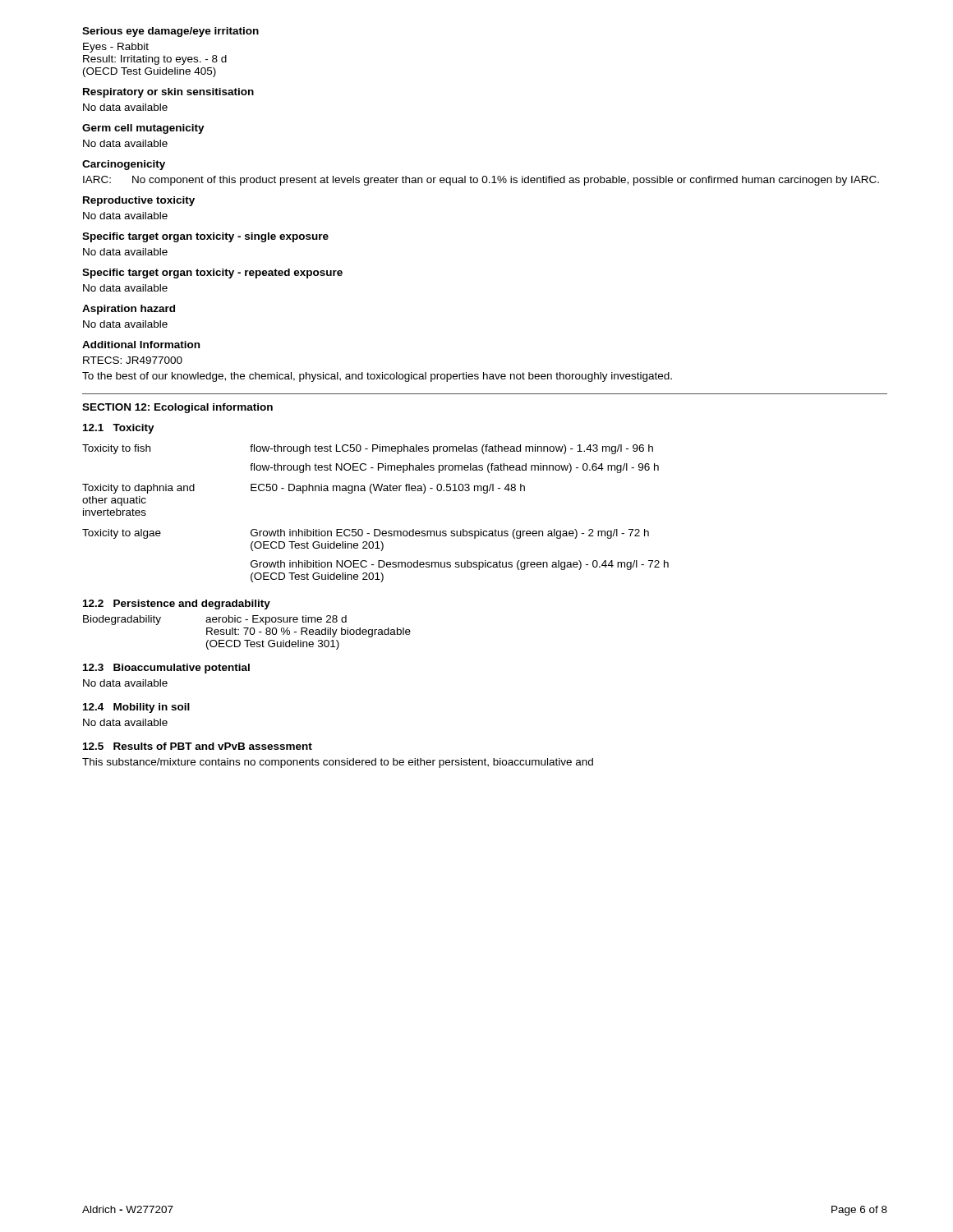Image resolution: width=953 pixels, height=1232 pixels.
Task: Navigate to the text block starting "To the best of our knowledge, the"
Action: (x=377, y=376)
